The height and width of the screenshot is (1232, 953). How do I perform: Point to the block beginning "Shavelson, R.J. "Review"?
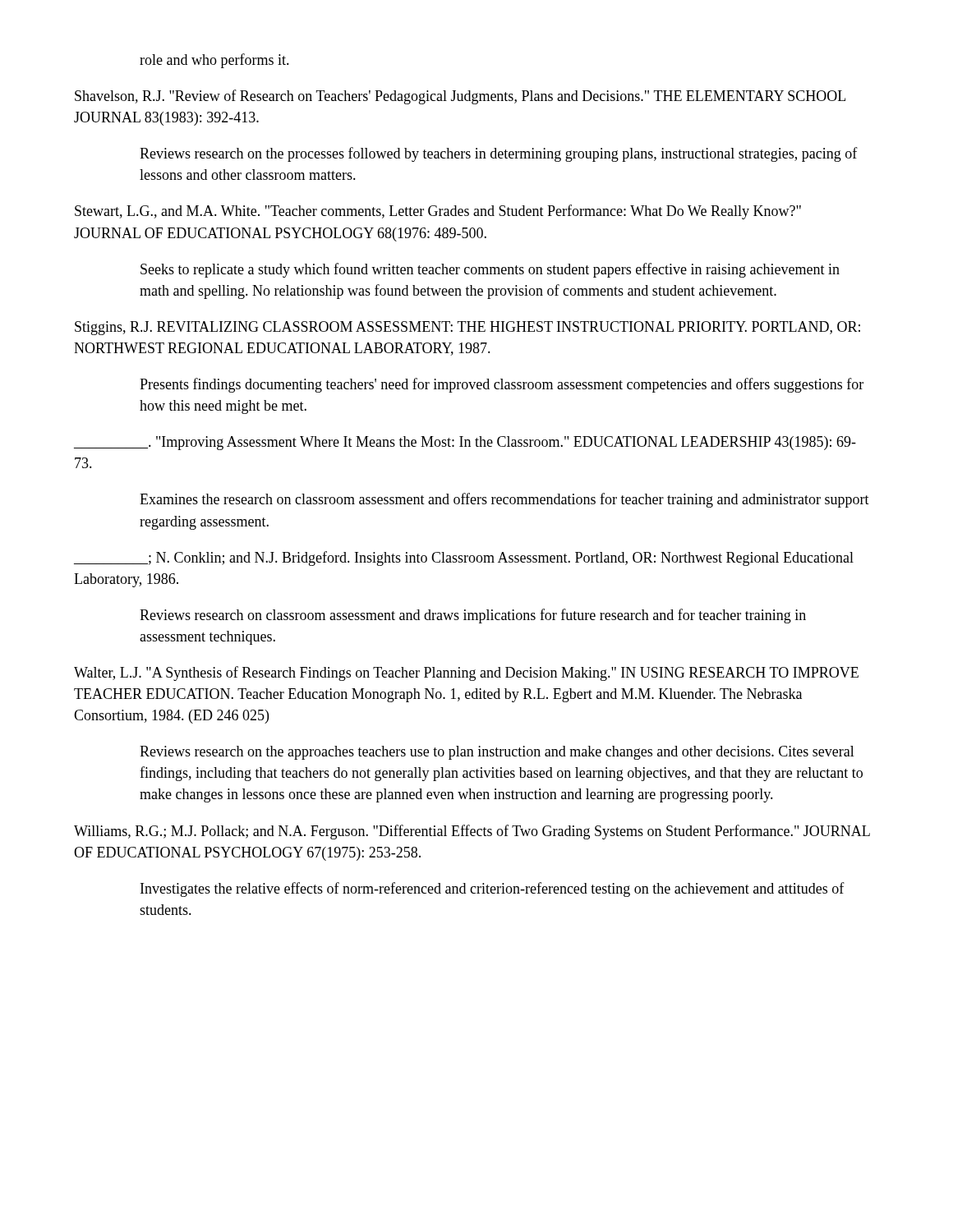point(460,107)
